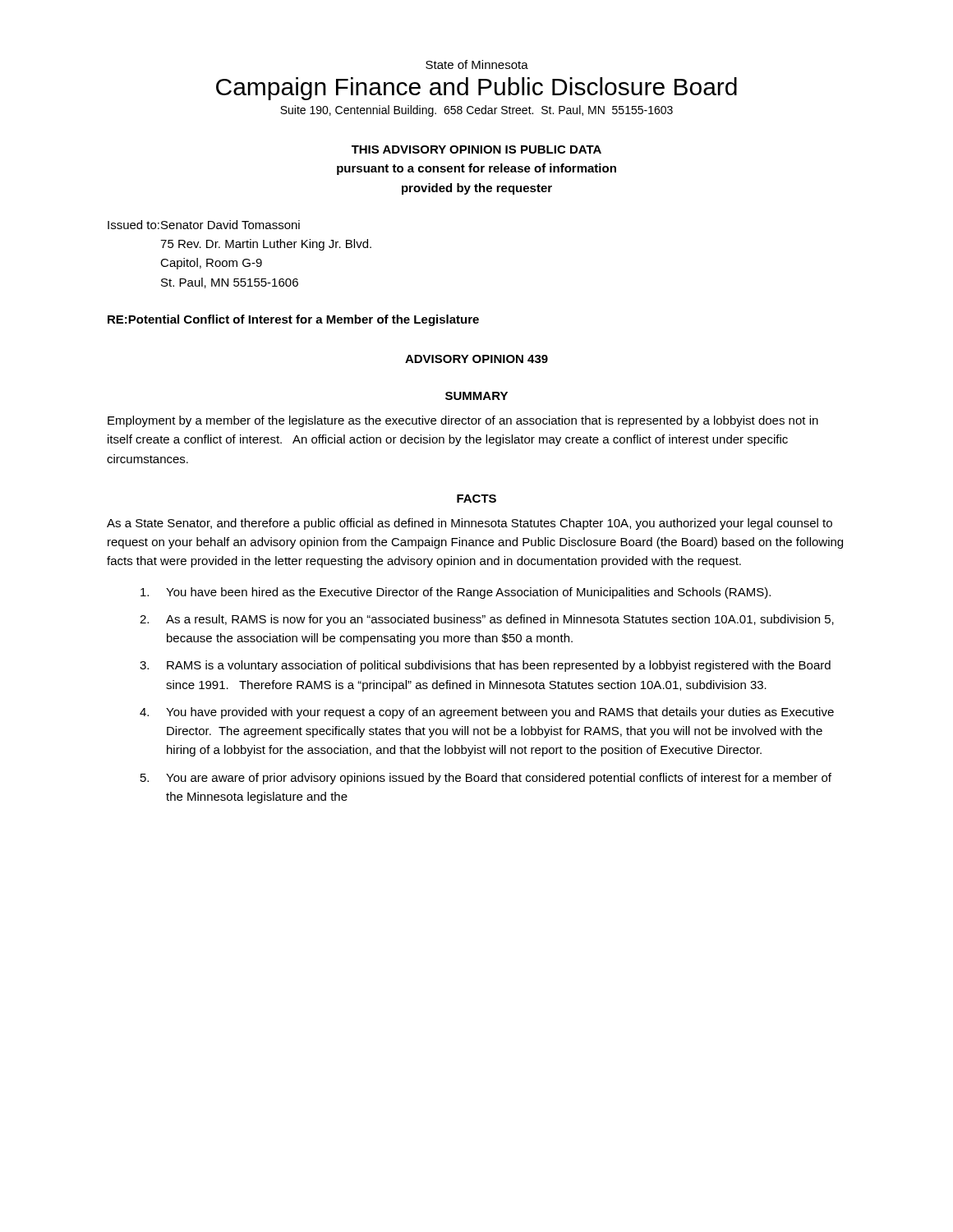This screenshot has width=953, height=1232.
Task: Click on the list item that reads "5. You are aware of prior advisory"
Action: 493,787
